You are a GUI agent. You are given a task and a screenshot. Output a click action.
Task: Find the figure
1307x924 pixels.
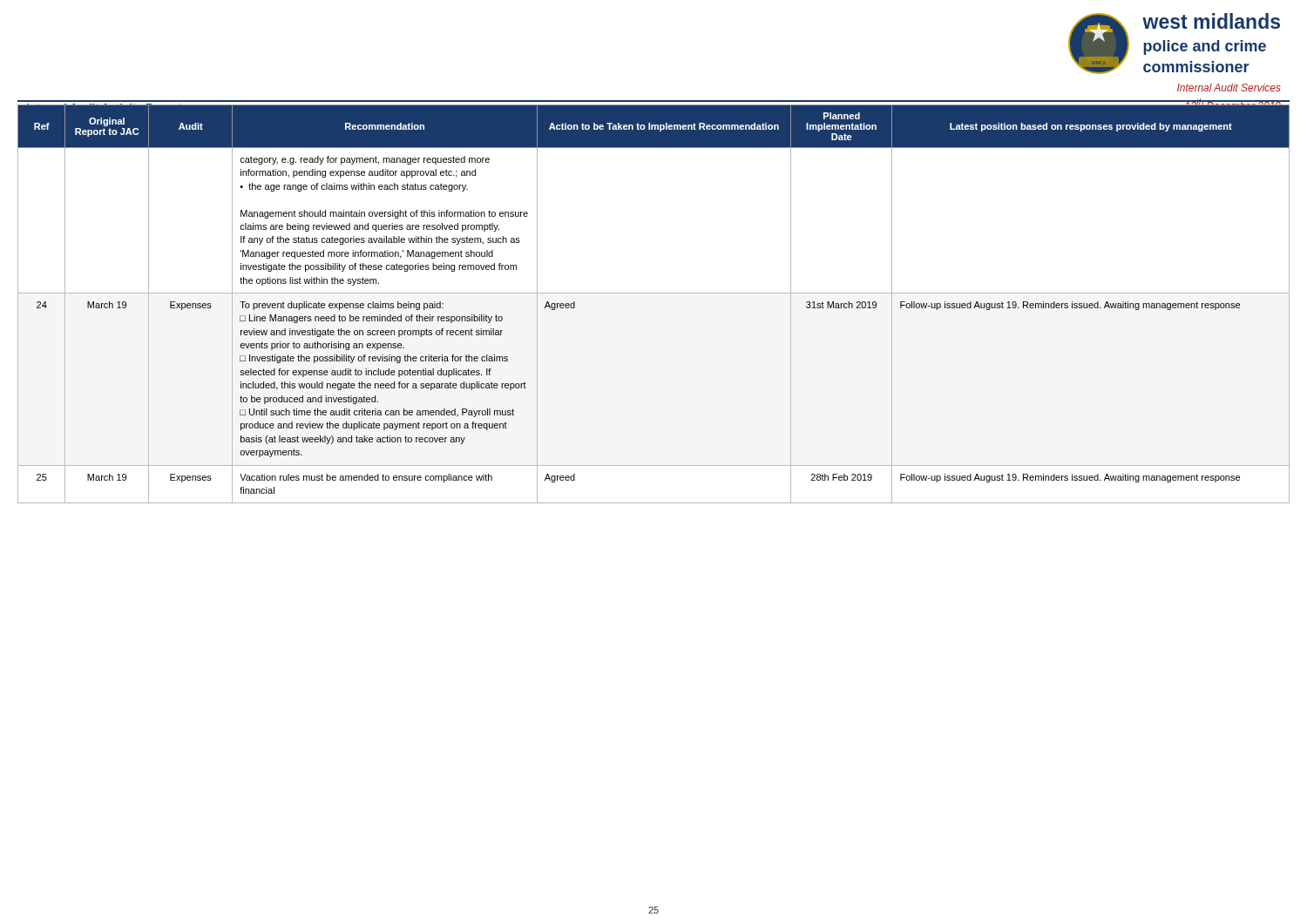point(1174,43)
